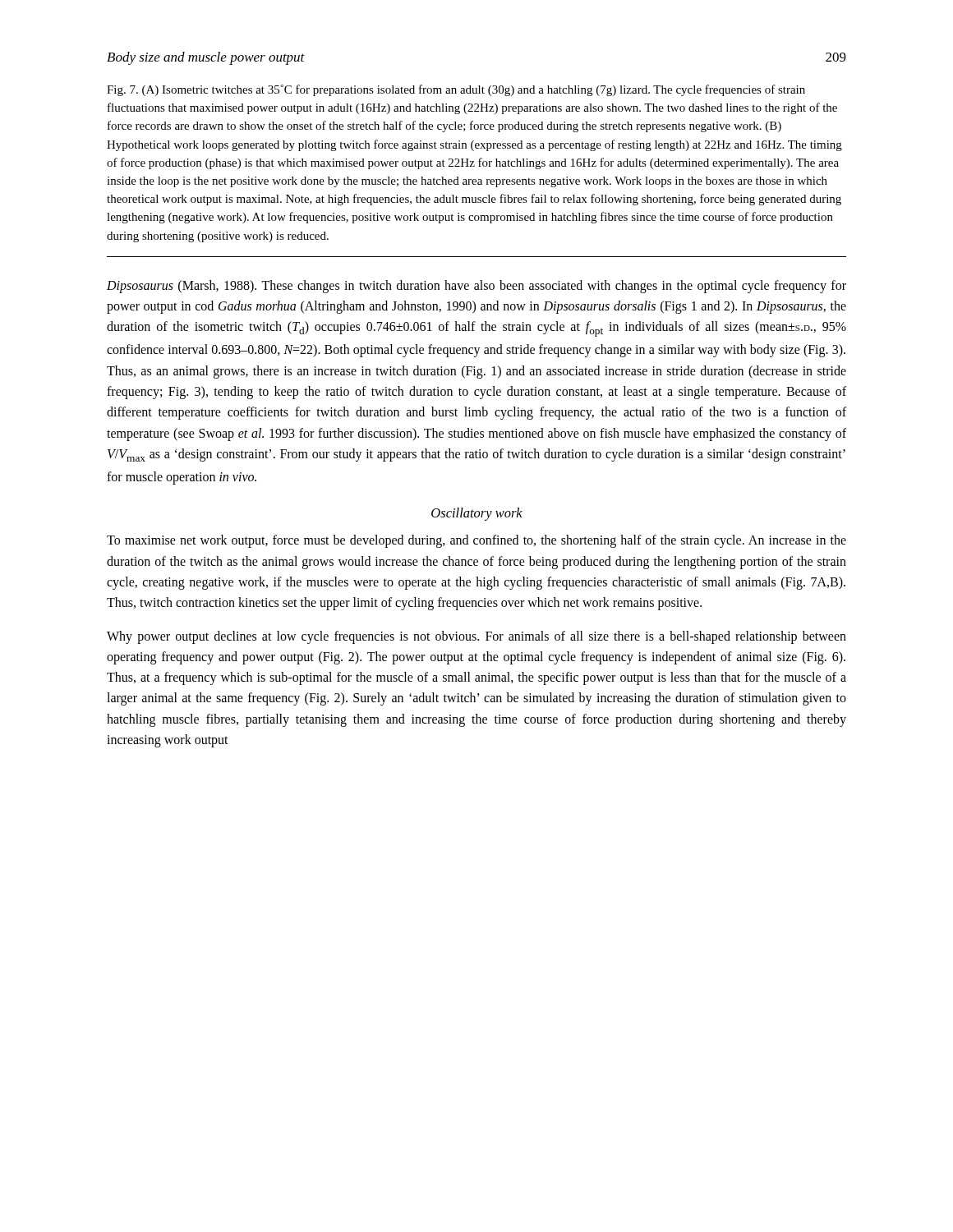Select the text block with the text "Why power output declines at low"
This screenshot has height=1232, width=953.
click(x=476, y=688)
